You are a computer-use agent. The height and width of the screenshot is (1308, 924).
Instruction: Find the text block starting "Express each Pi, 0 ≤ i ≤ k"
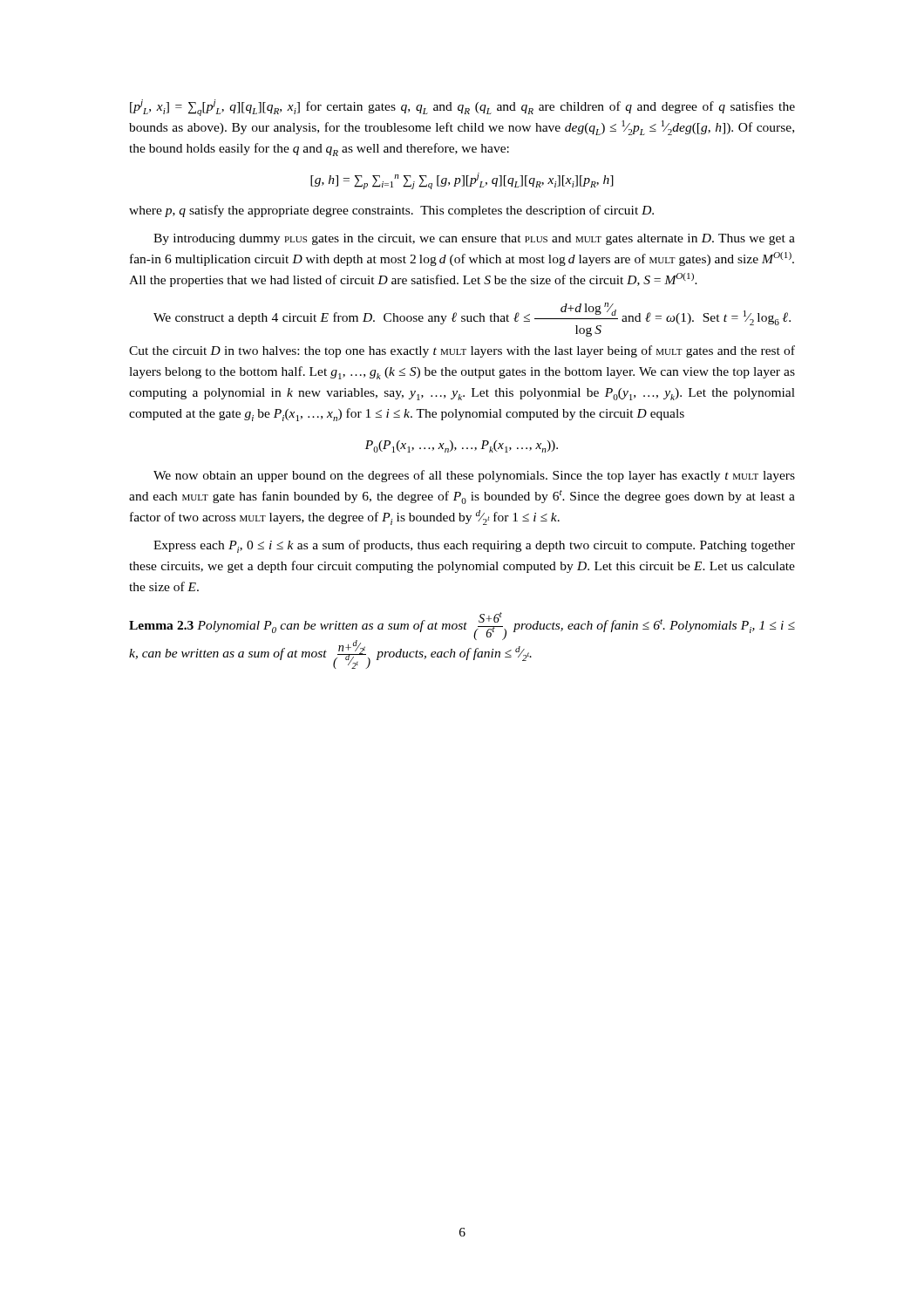[462, 566]
